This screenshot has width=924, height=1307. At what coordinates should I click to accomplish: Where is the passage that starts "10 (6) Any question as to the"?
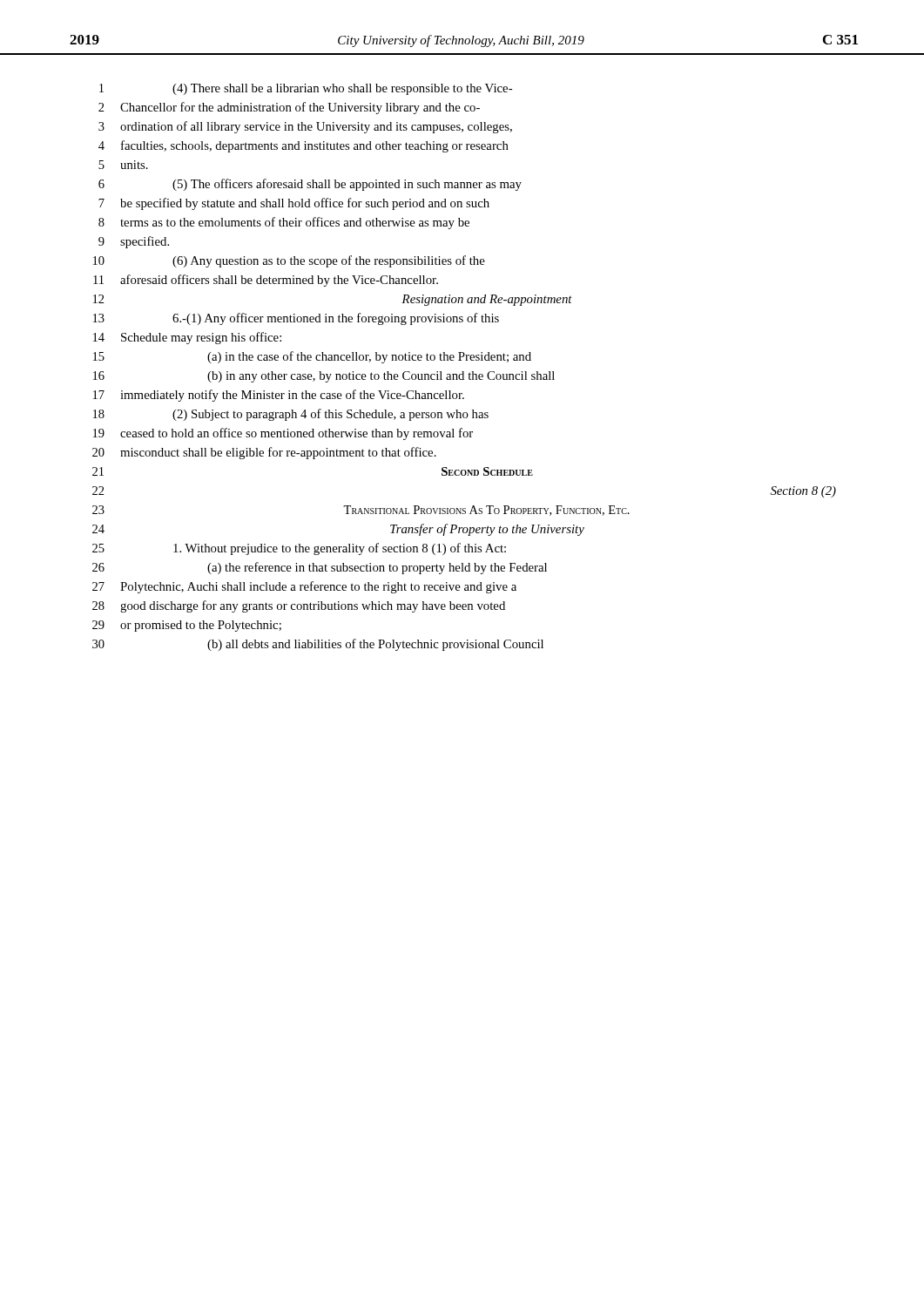(462, 261)
